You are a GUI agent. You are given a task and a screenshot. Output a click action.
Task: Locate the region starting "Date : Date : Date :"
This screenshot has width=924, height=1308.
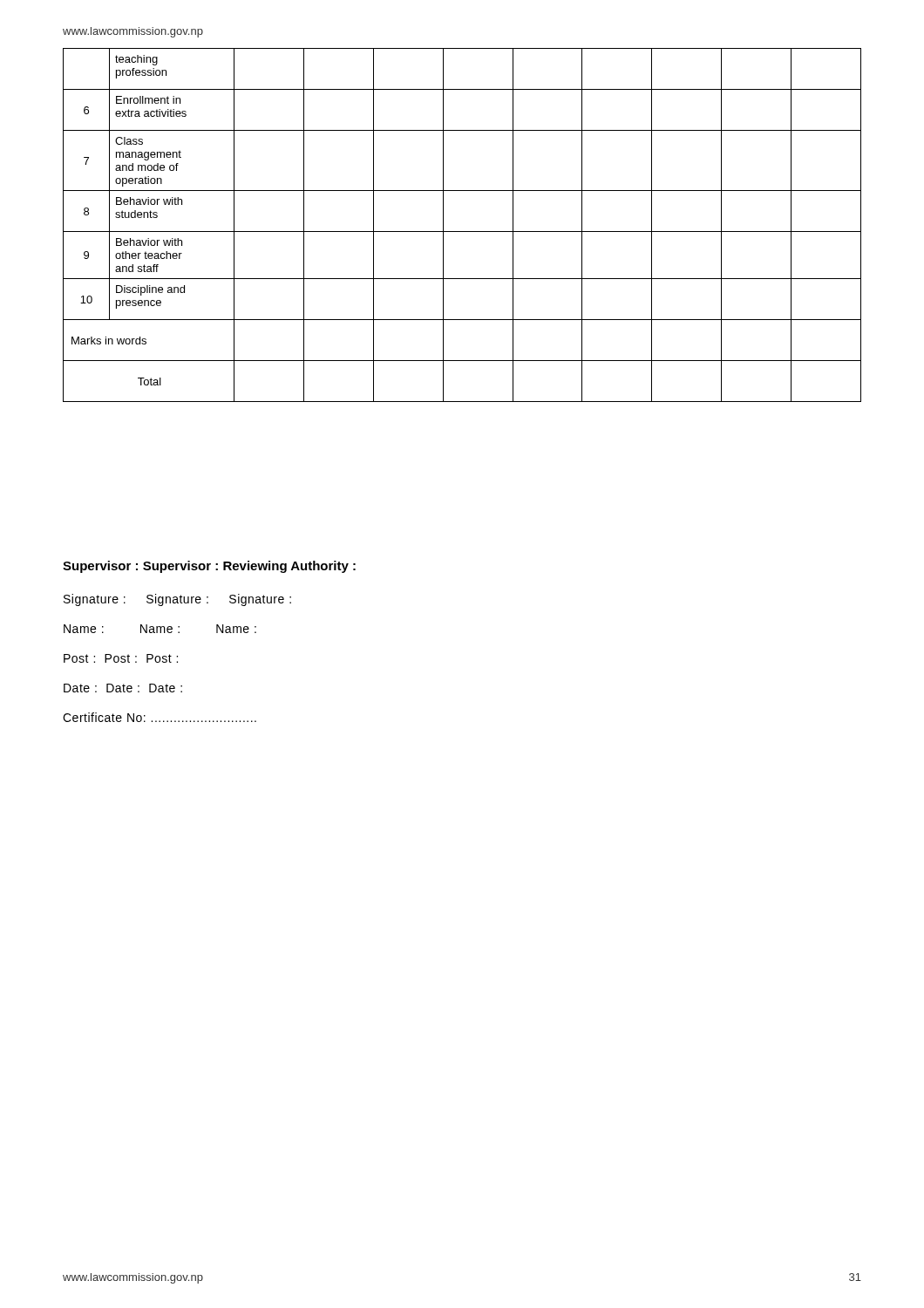(x=123, y=688)
